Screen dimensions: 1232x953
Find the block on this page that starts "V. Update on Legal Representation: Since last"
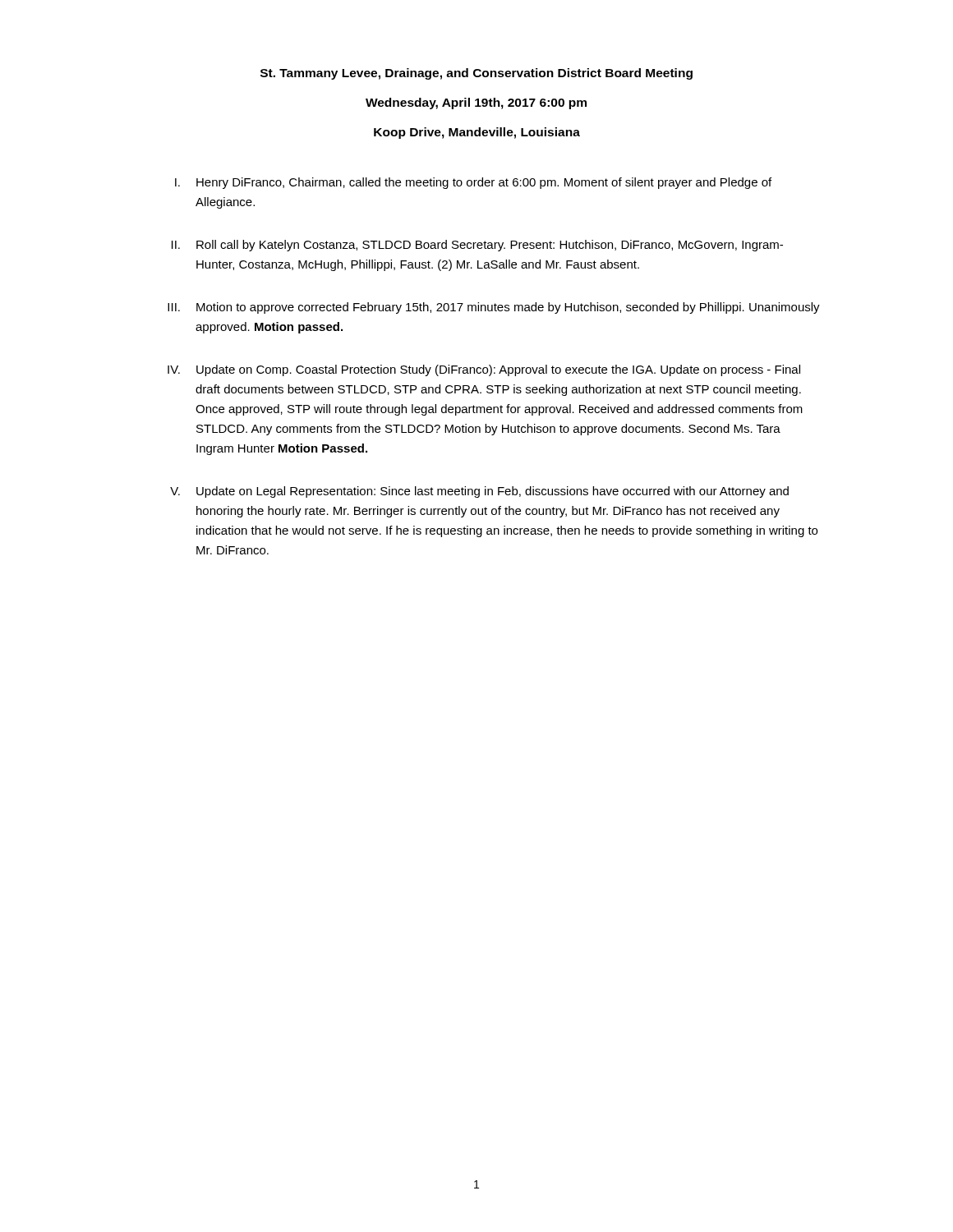point(476,521)
